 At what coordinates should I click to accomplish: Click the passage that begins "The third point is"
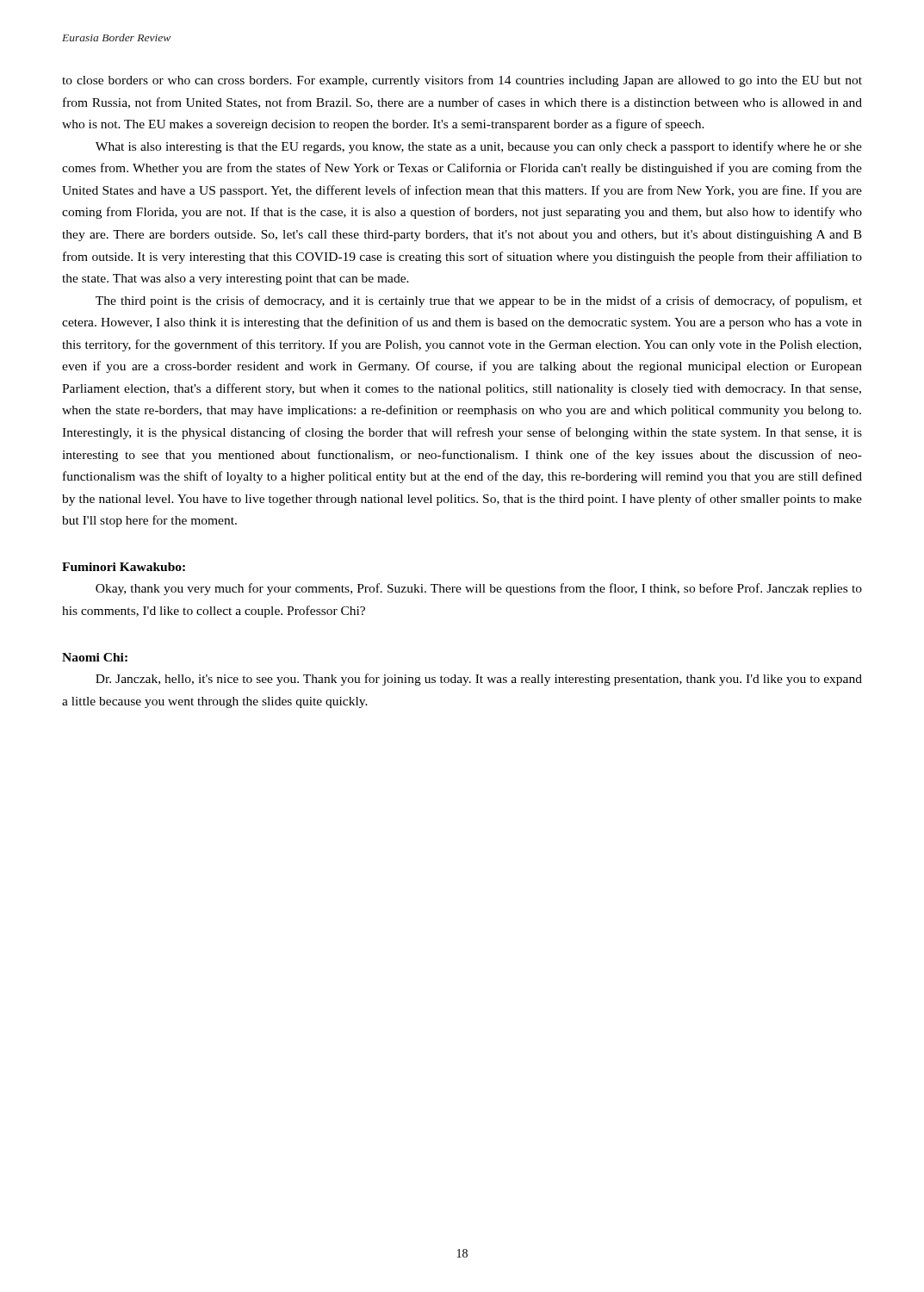462,410
